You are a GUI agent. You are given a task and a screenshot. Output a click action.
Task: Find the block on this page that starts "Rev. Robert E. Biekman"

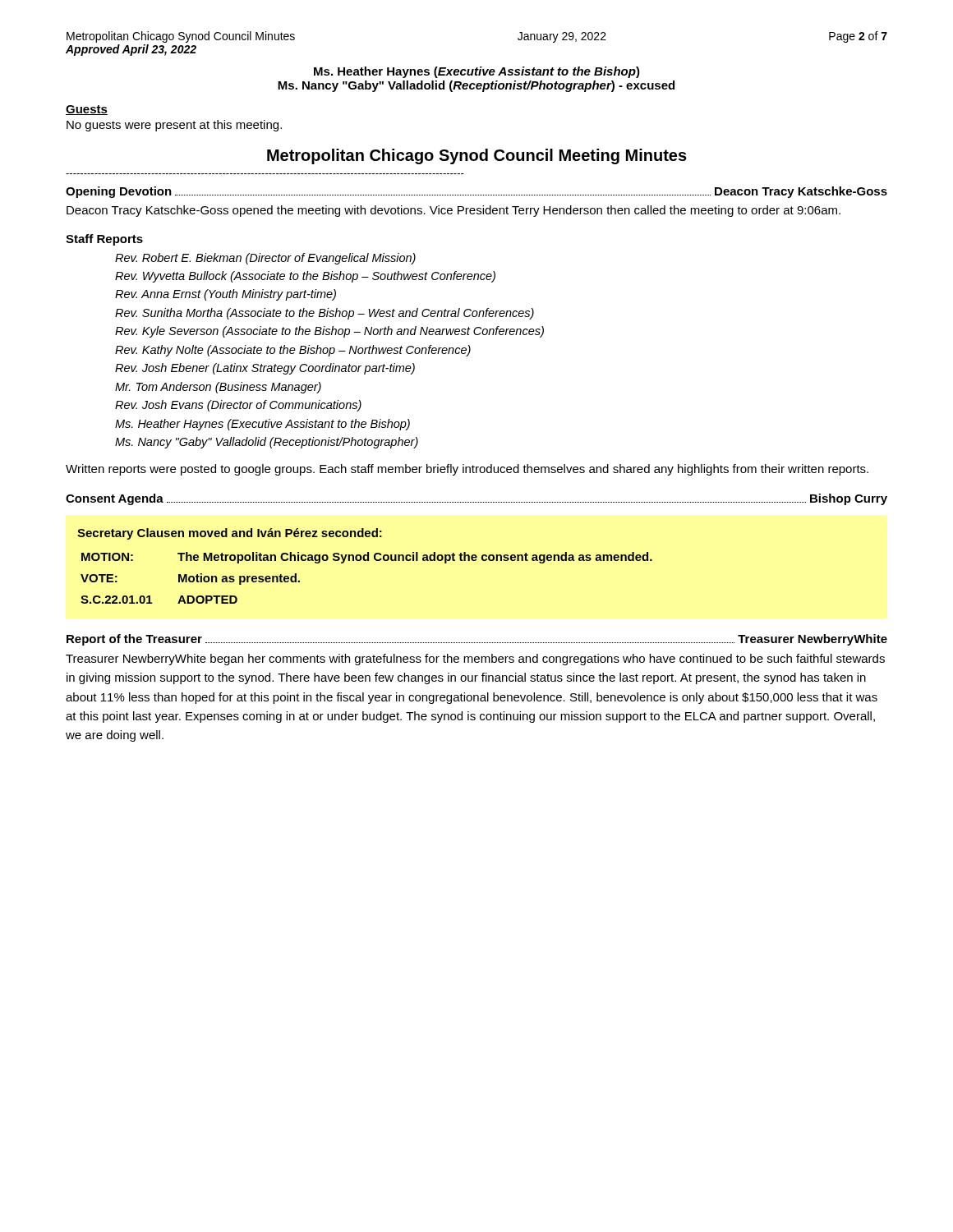[266, 257]
